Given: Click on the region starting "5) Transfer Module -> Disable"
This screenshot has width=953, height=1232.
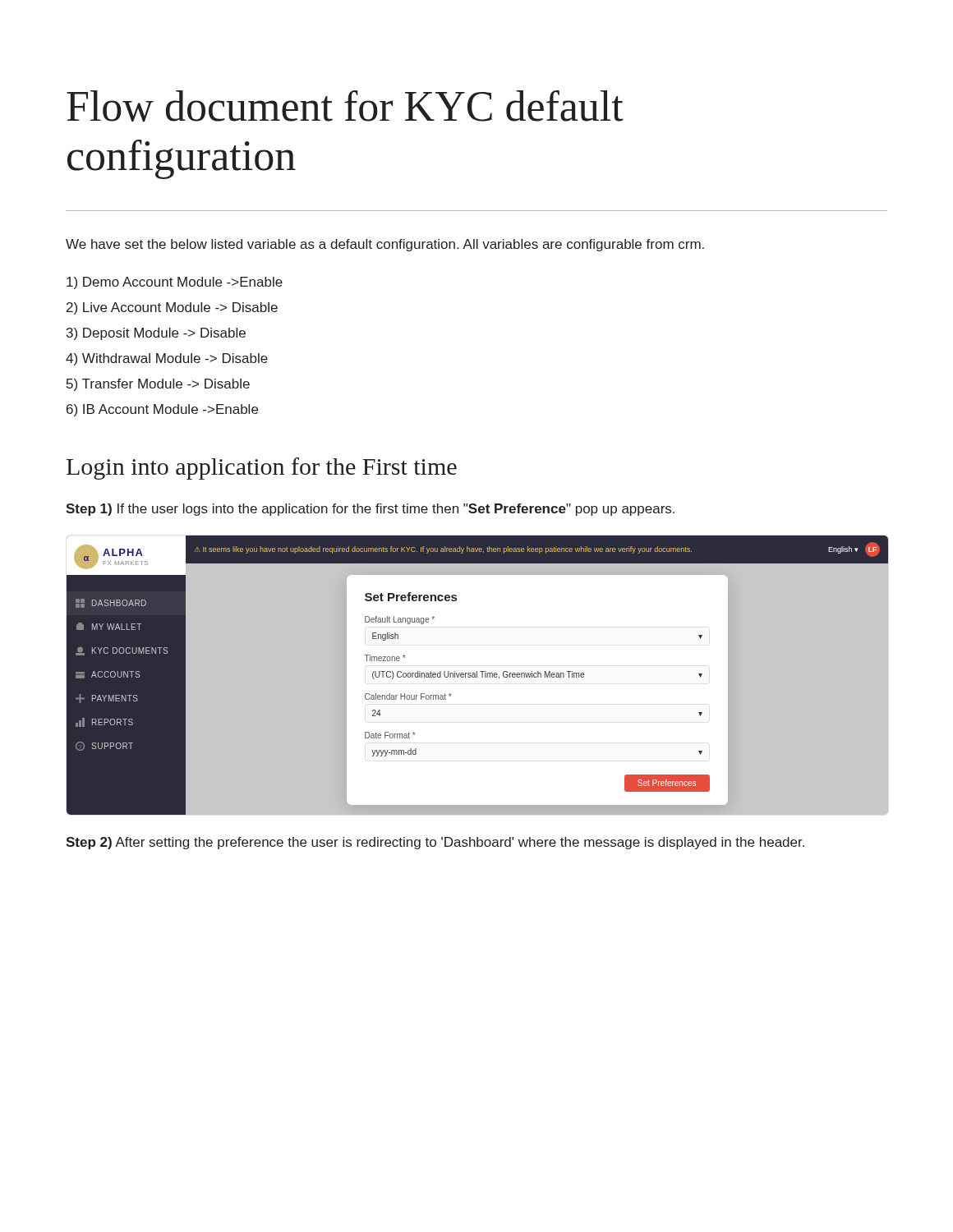Looking at the screenshot, I should pyautogui.click(x=158, y=384).
